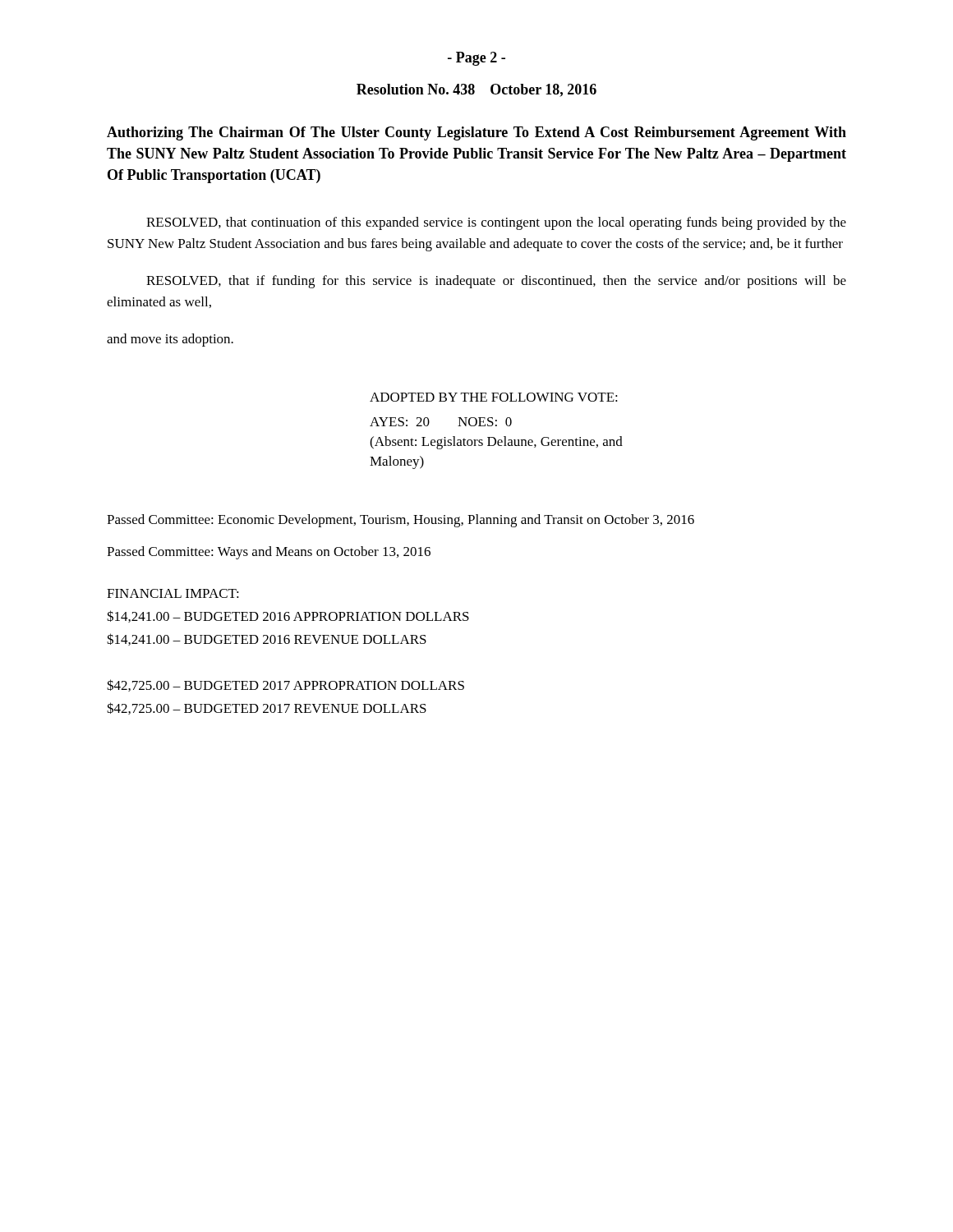Locate the passage starting "AYES: 20 NOES: 0"
The image size is (953, 1232).
(x=401, y=422)
